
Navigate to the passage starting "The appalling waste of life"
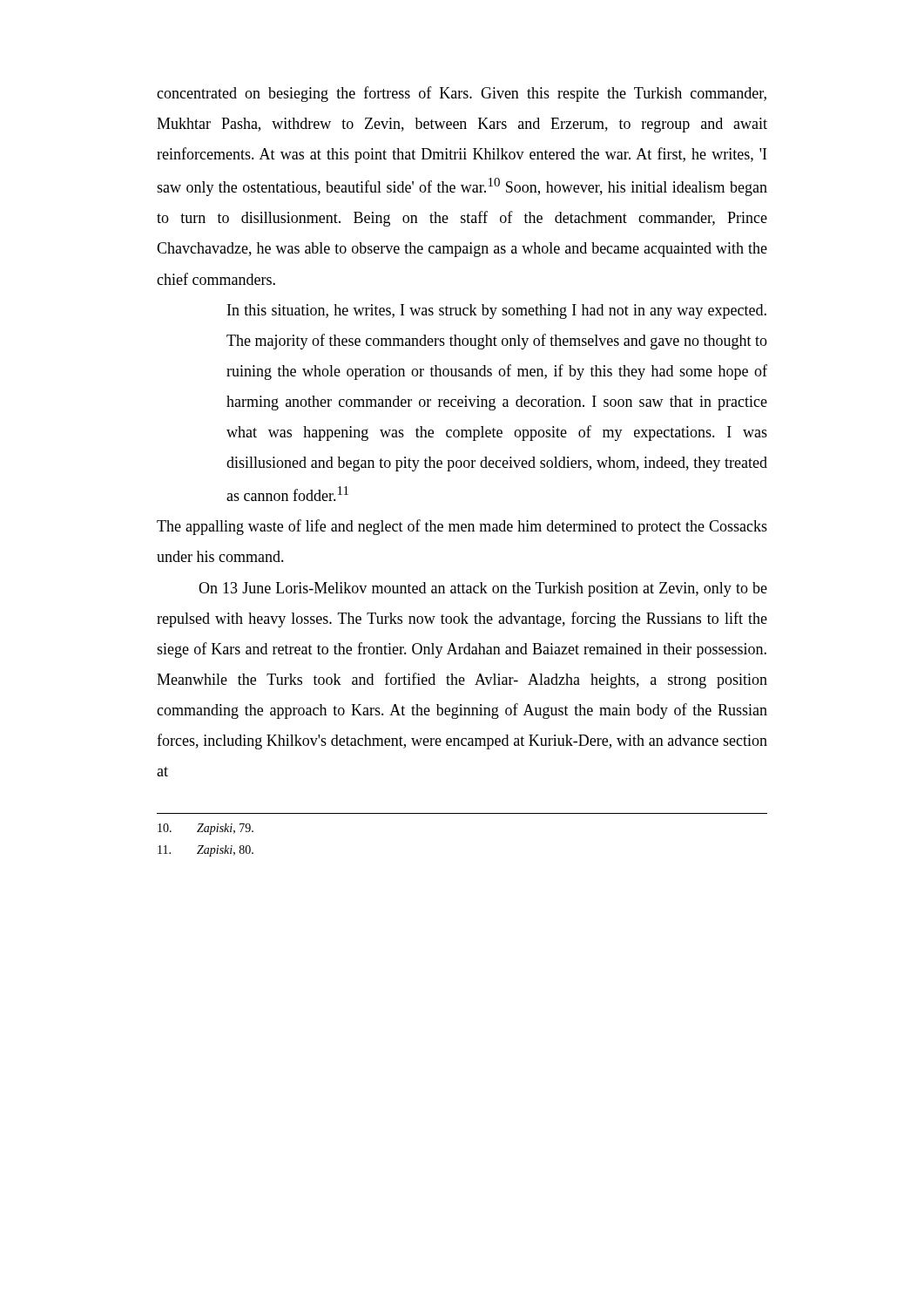pos(462,542)
